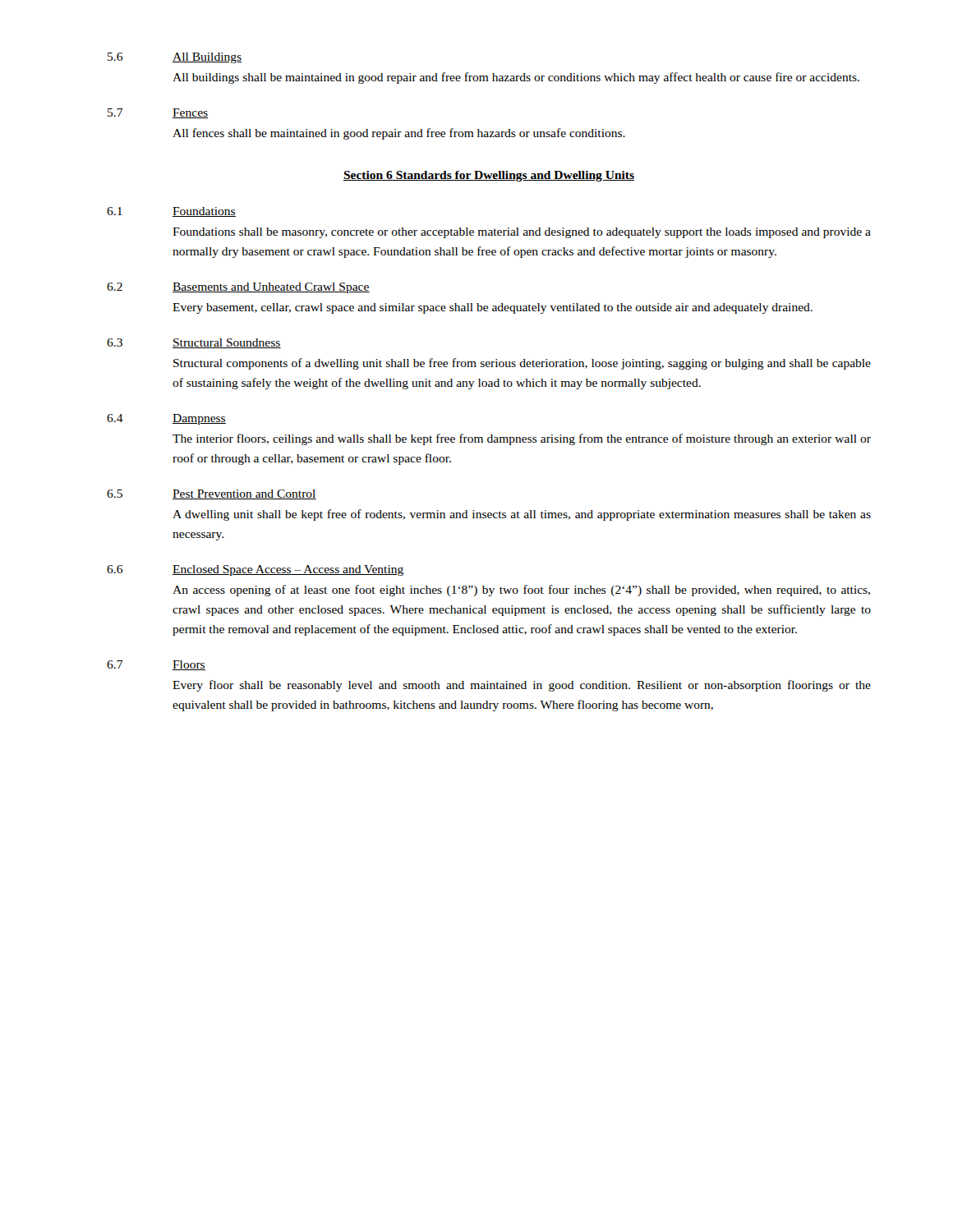Click on the passage starting "5.7 Fences All fences shall be maintained in"
This screenshot has height=1232, width=953.
(x=489, y=124)
